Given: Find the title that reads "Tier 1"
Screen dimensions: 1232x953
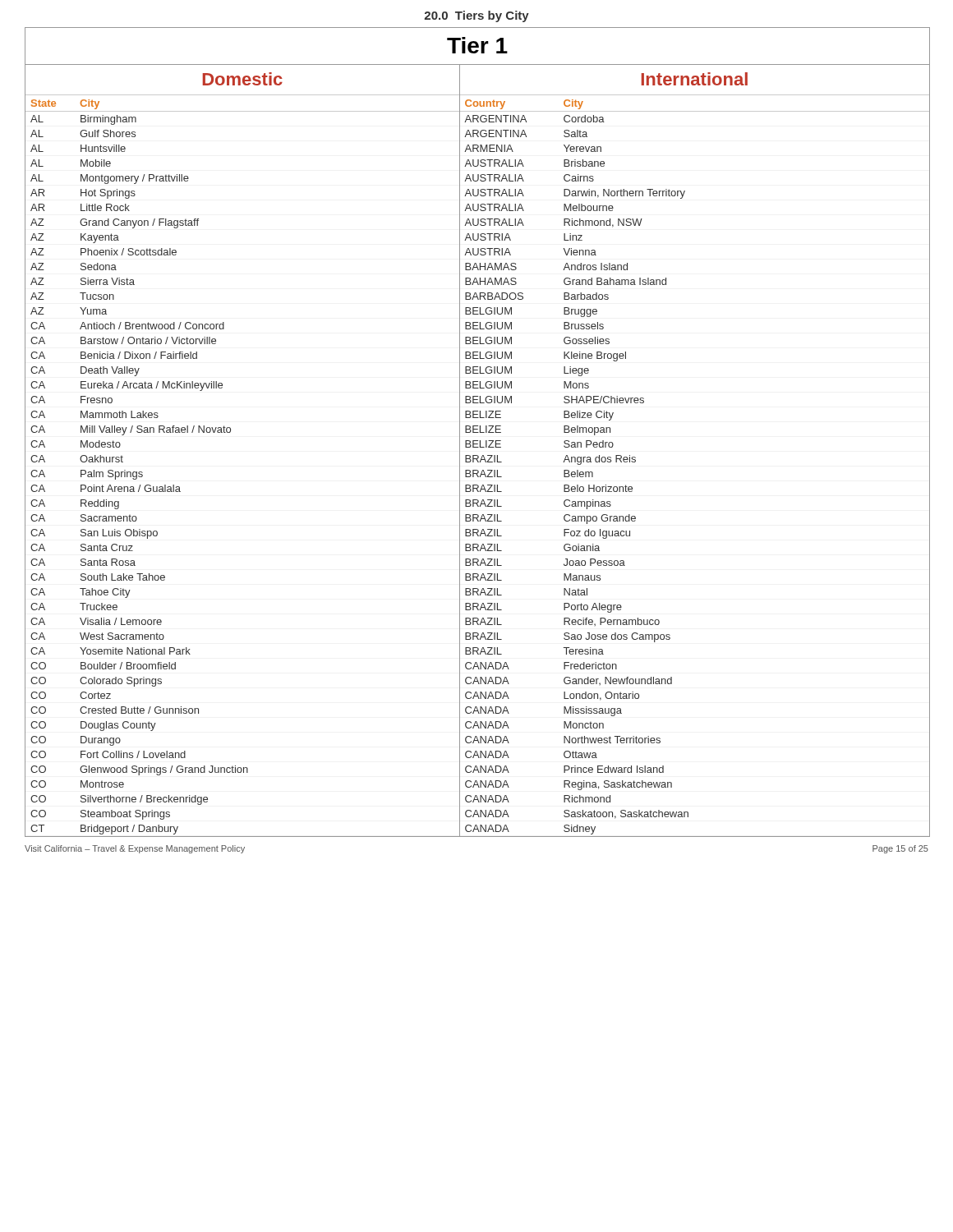Looking at the screenshot, I should coord(477,46).
